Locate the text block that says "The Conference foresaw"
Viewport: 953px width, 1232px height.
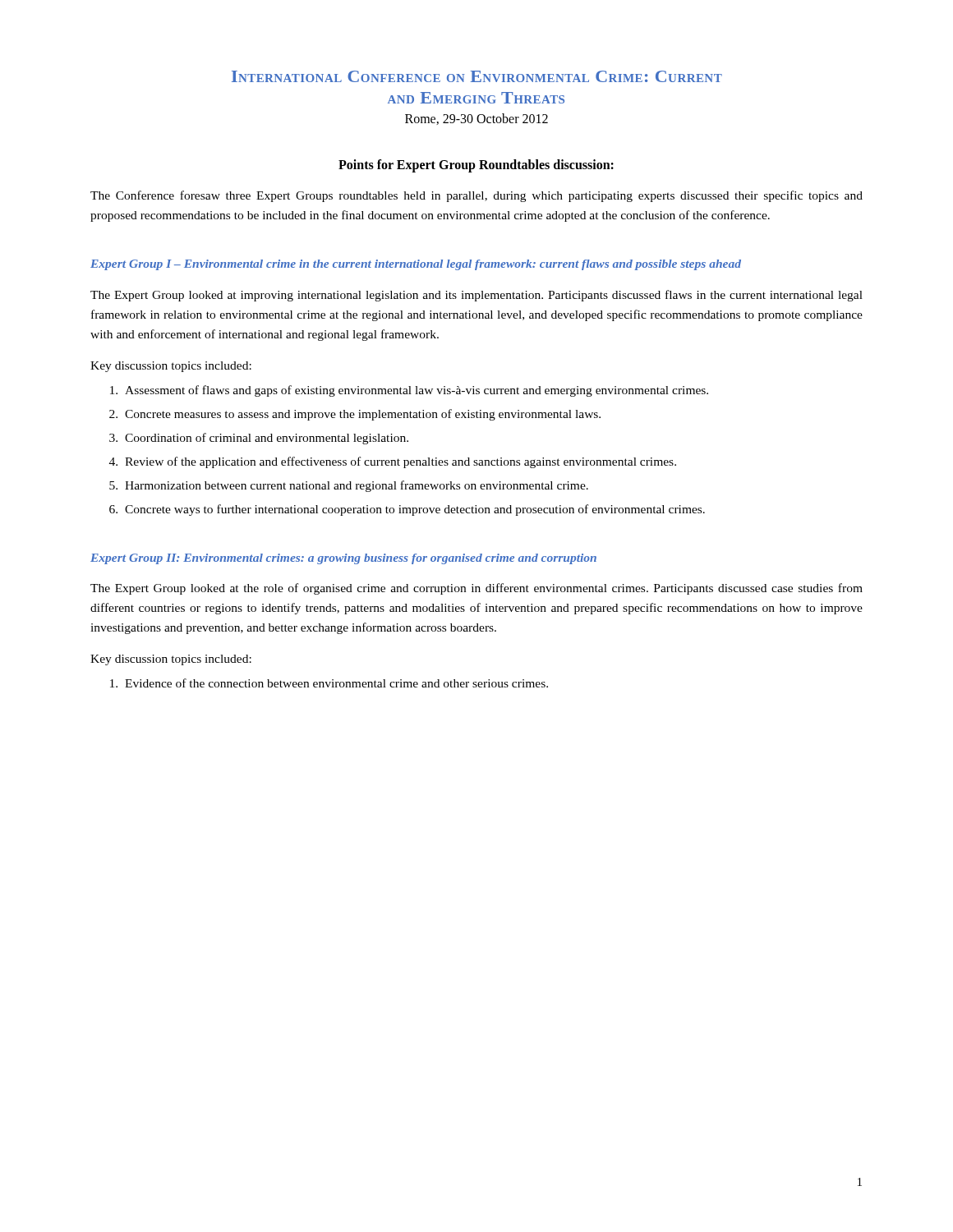476,205
